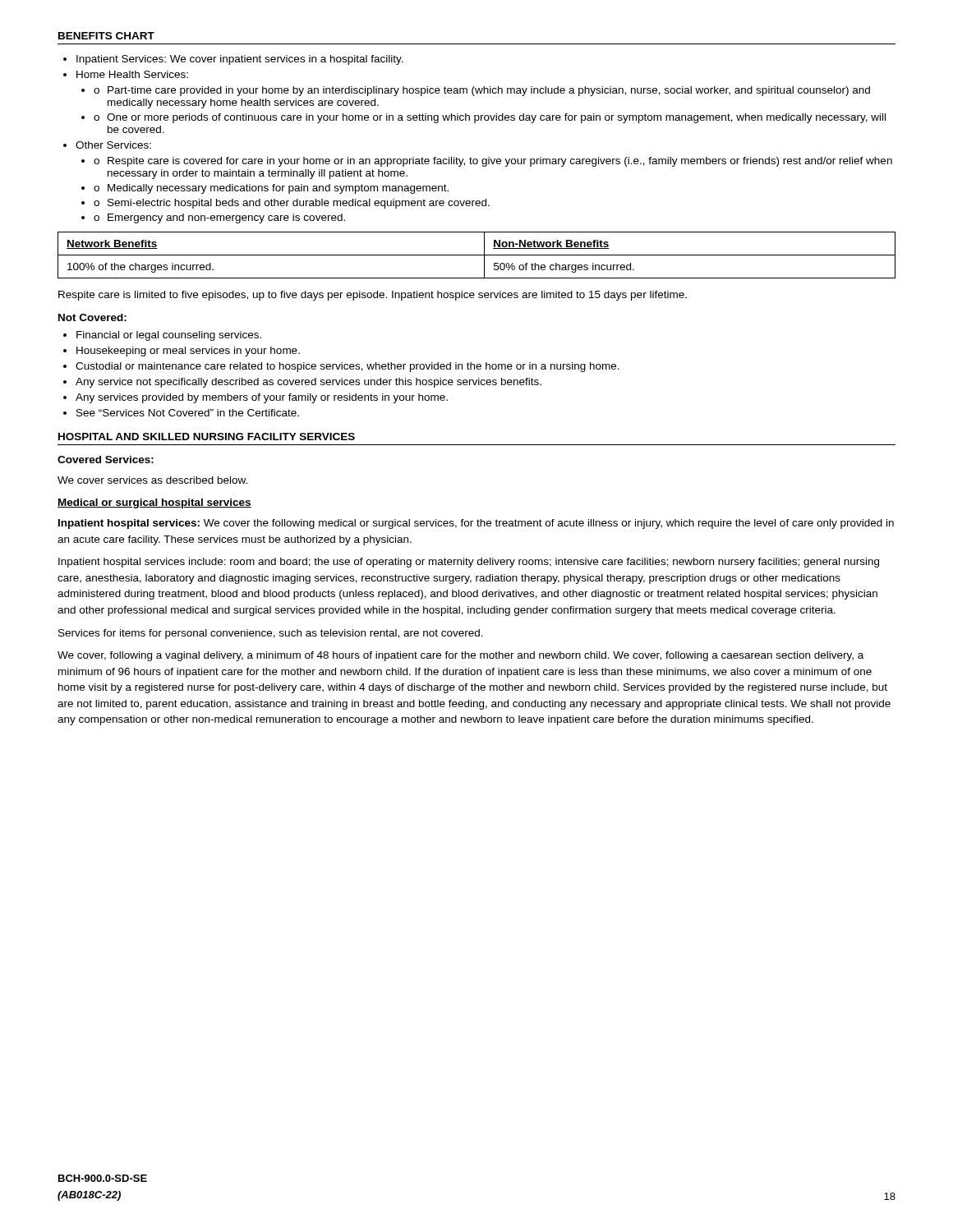Navigate to the block starting "Inpatient Services: We cover inpatient services in a"
Screen dimensions: 1232x953
pos(240,59)
